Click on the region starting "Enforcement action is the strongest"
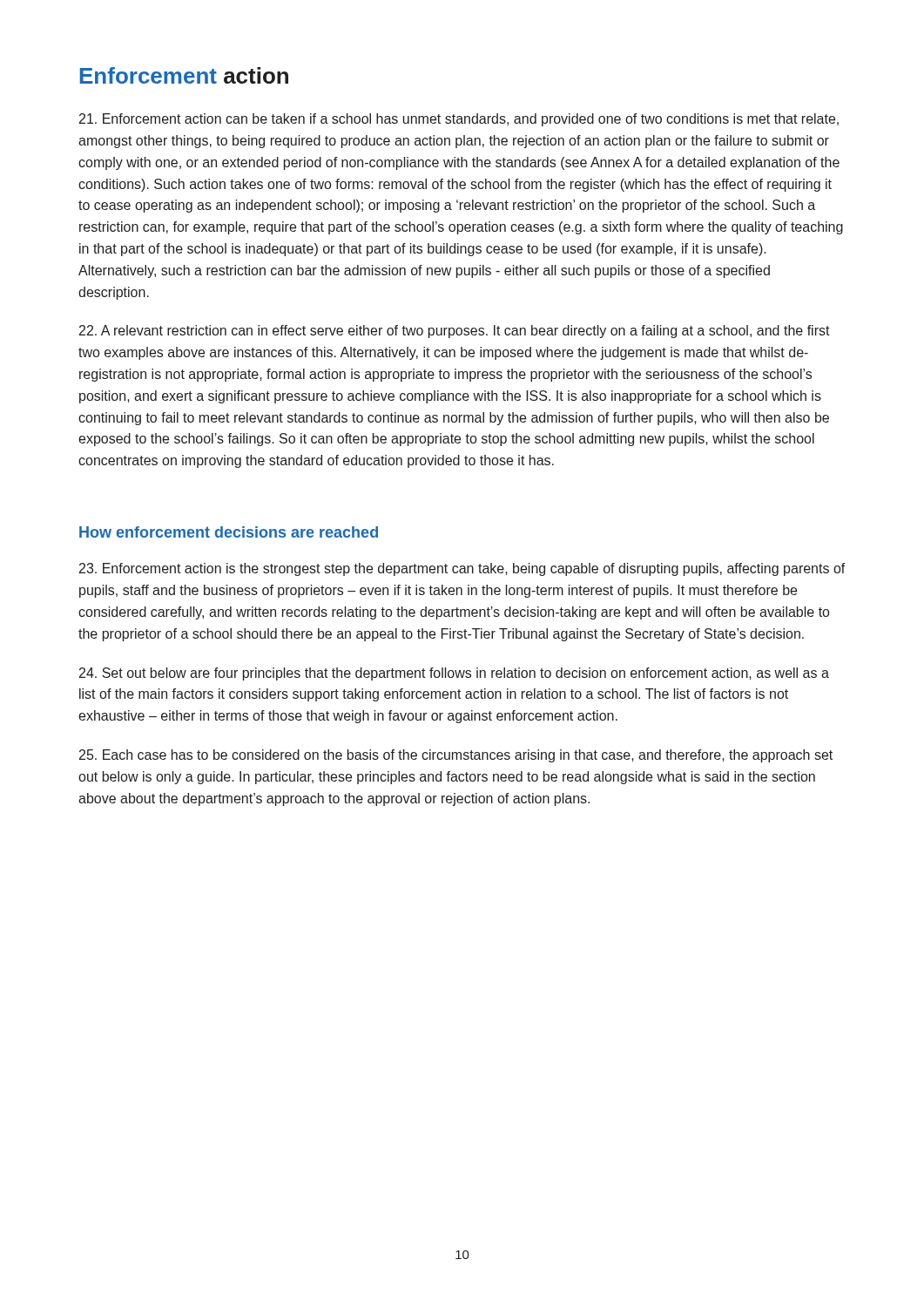924x1307 pixels. (x=462, y=601)
